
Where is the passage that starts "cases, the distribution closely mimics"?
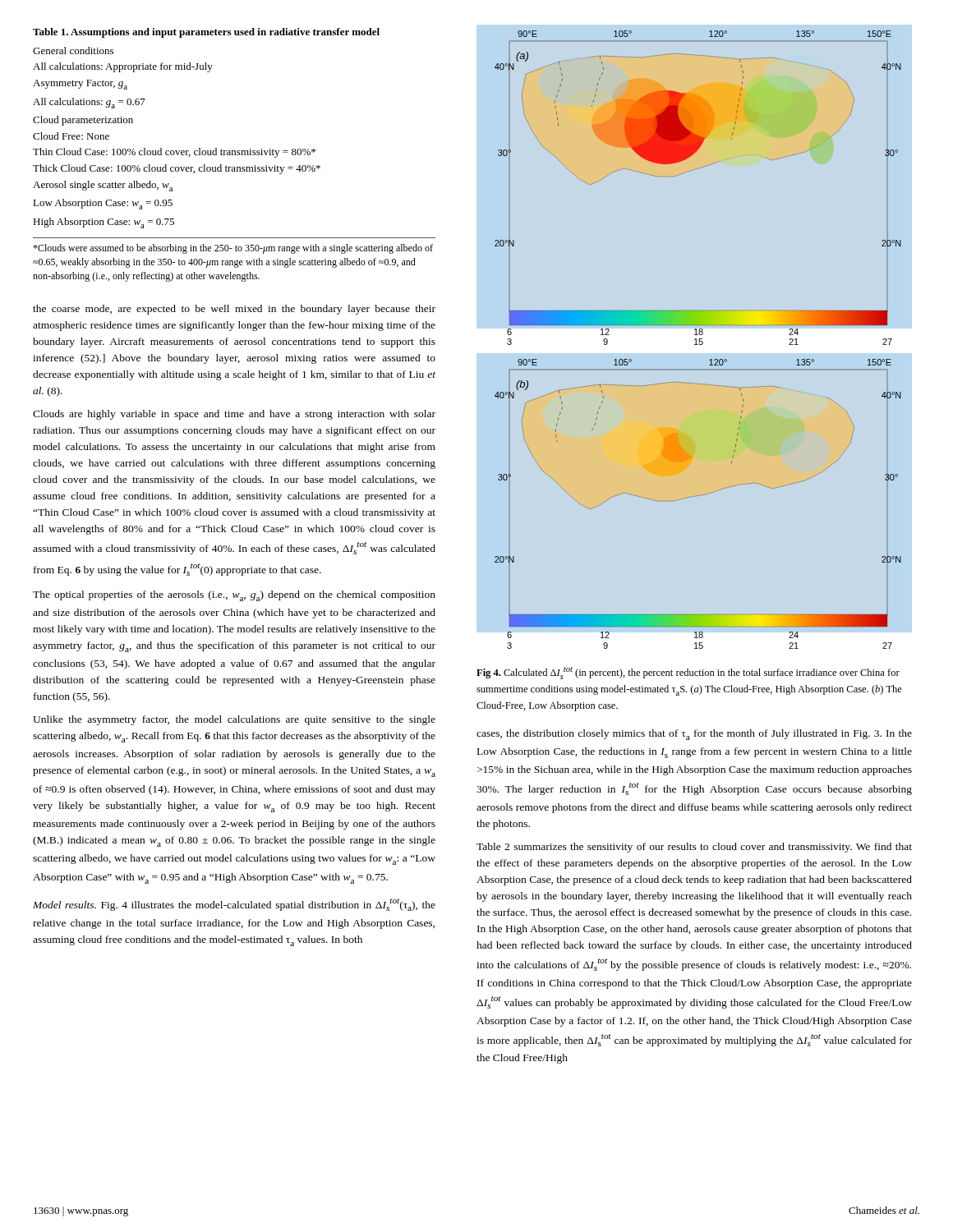pyautogui.click(x=694, y=778)
